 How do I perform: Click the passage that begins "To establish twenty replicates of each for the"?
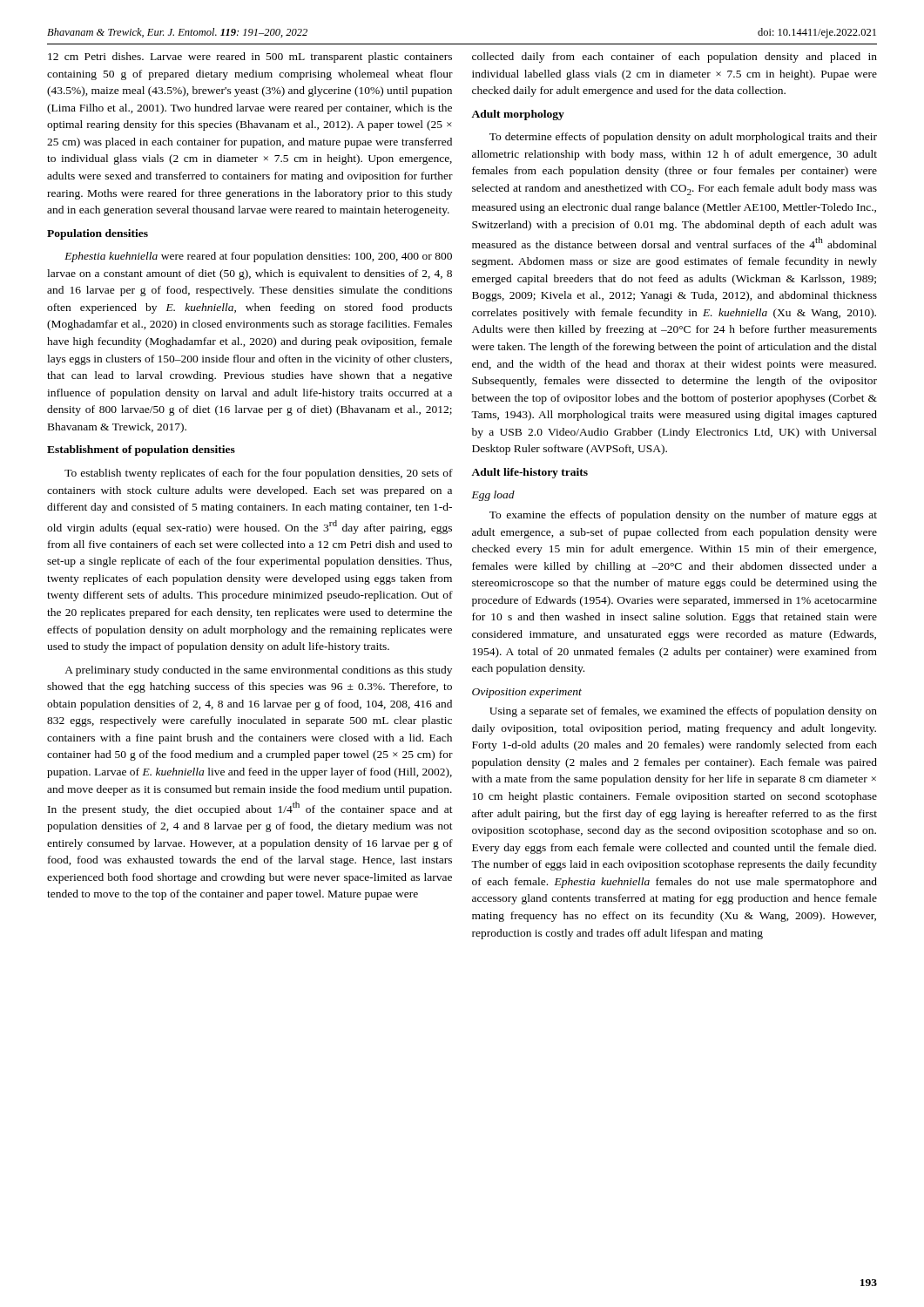click(250, 684)
